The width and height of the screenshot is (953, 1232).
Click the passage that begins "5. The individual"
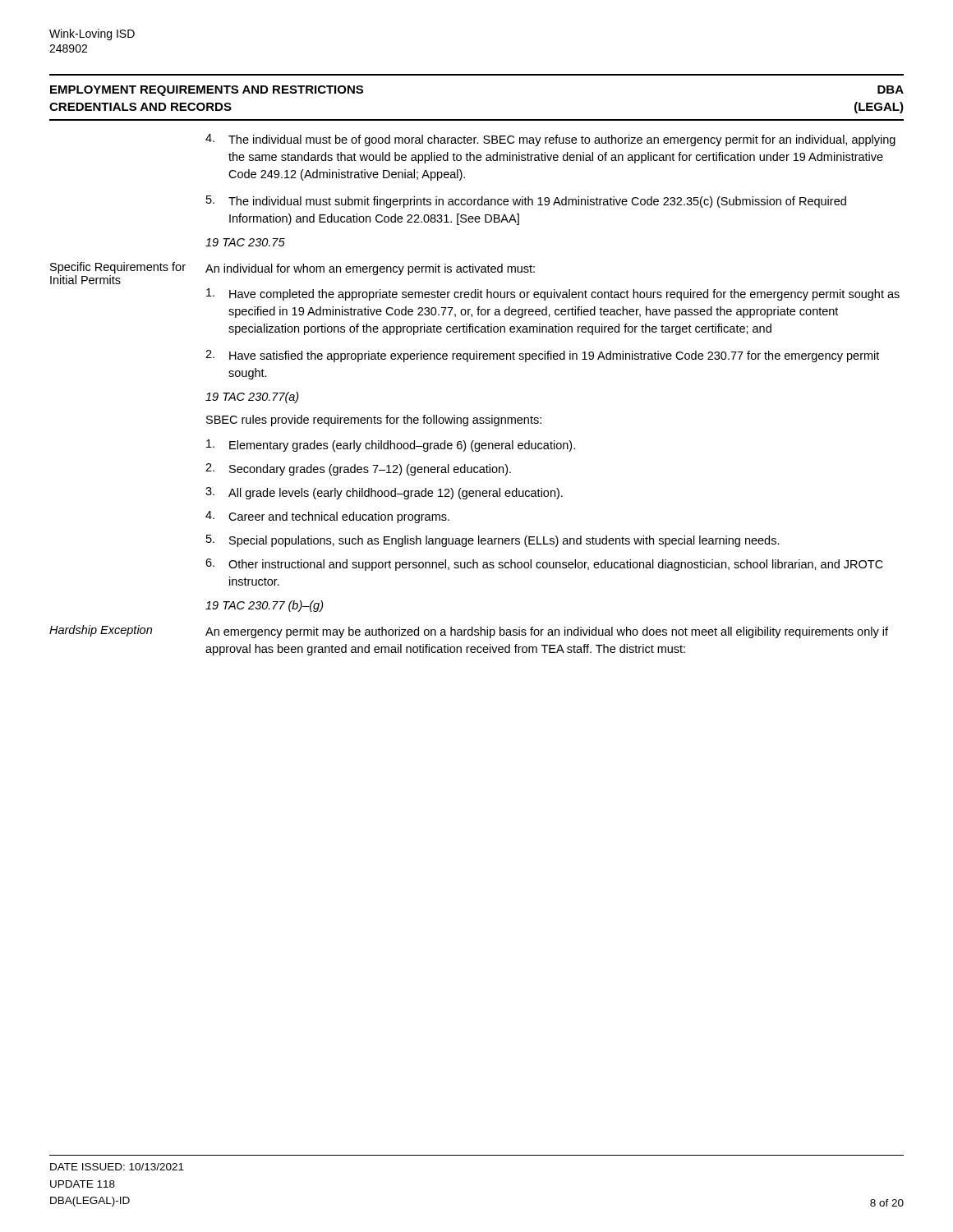(x=555, y=210)
